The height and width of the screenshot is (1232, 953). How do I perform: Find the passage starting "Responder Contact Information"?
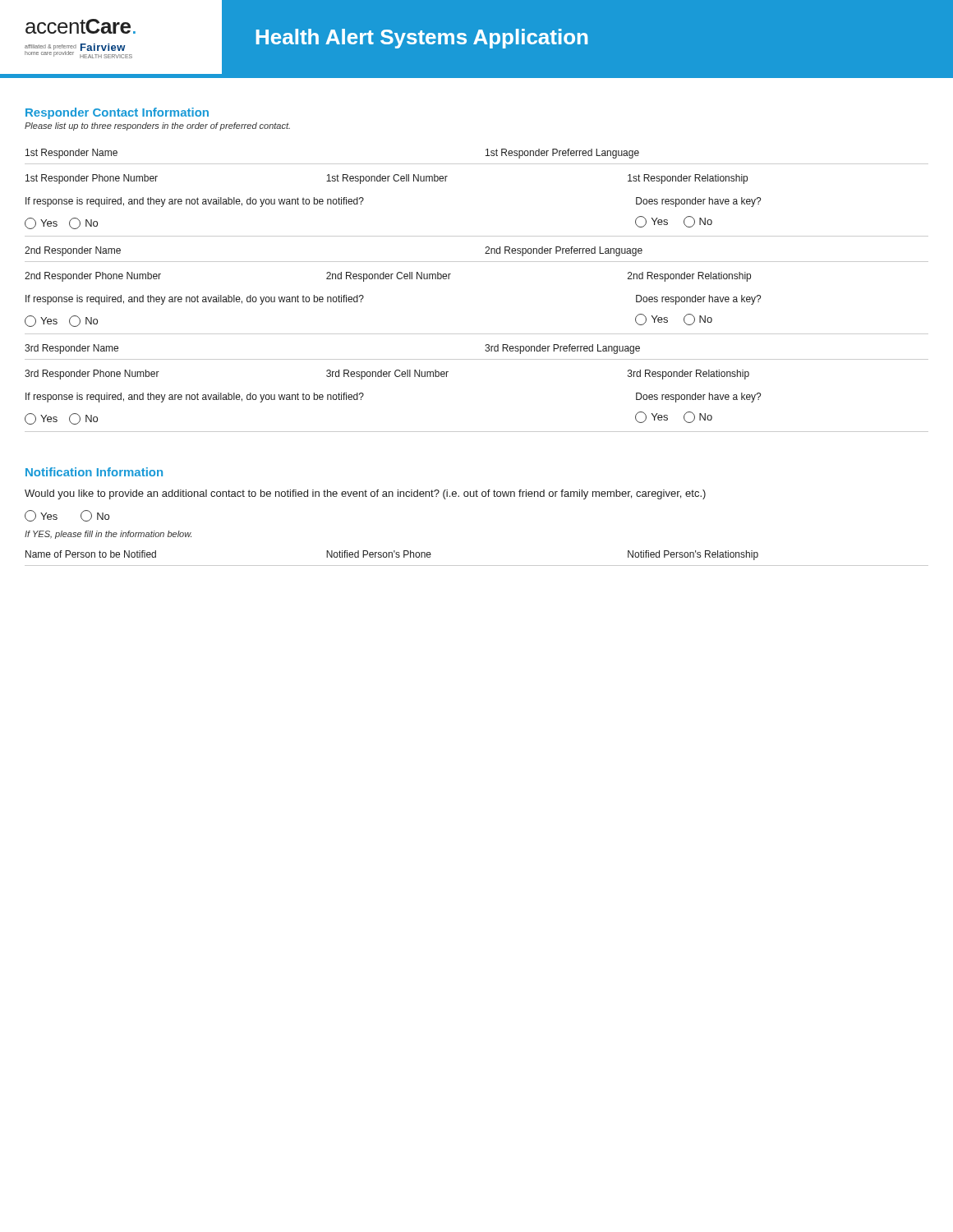coord(117,112)
